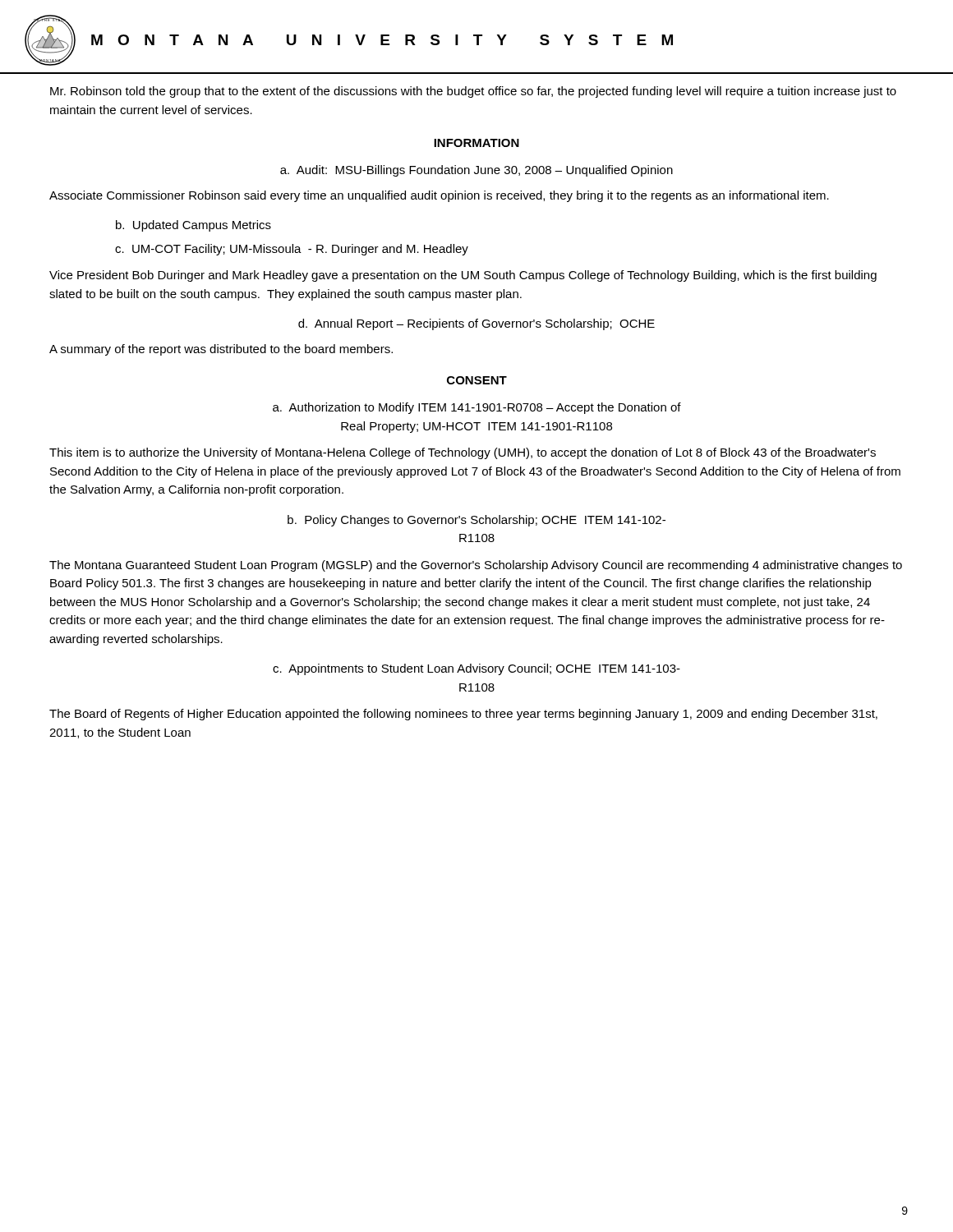Locate the block of text that opens with "c. UM-COT Facility; UM-Missoula -"
The image size is (953, 1232).
tap(292, 248)
